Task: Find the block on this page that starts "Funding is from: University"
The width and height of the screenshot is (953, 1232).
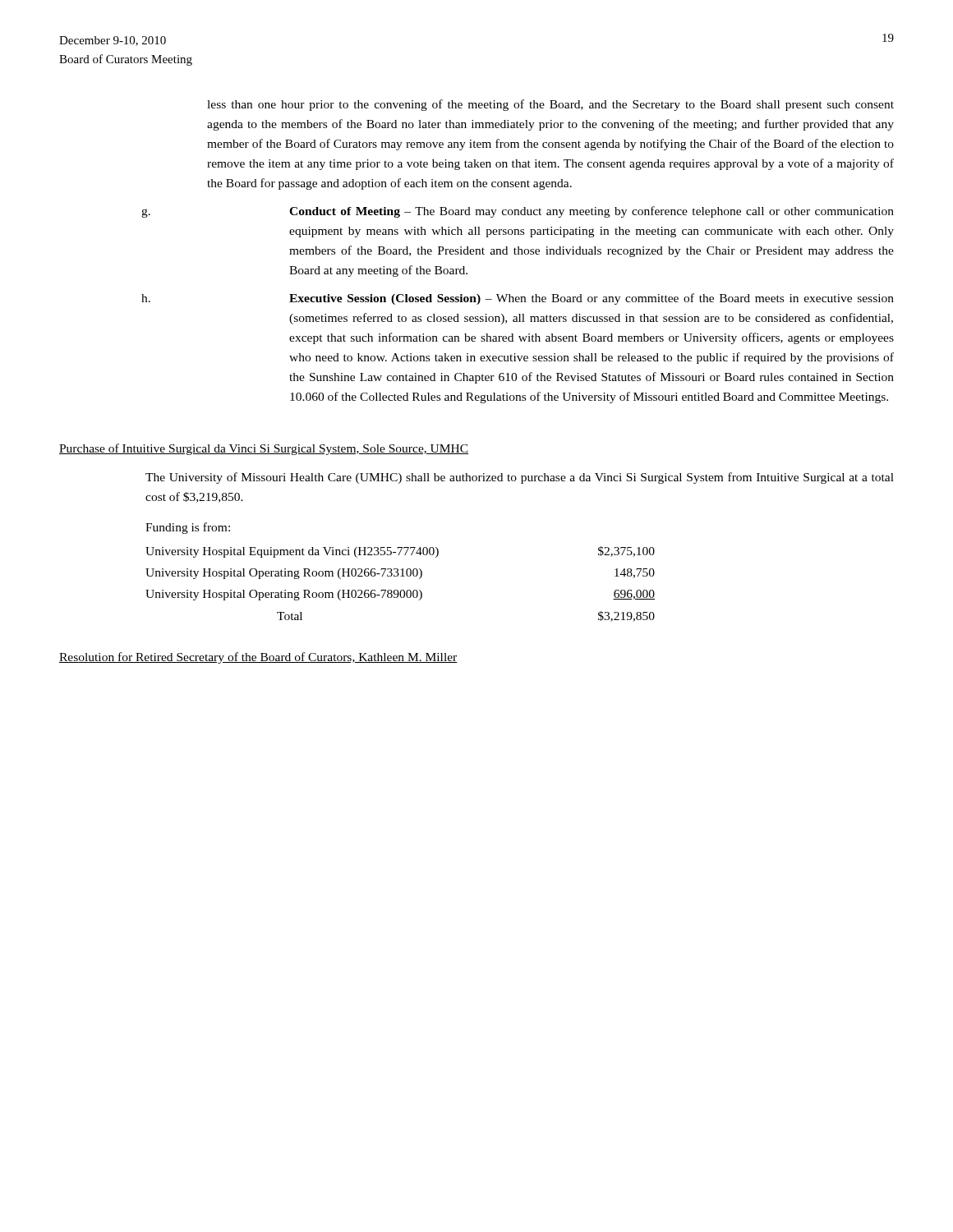Action: (x=188, y=528)
